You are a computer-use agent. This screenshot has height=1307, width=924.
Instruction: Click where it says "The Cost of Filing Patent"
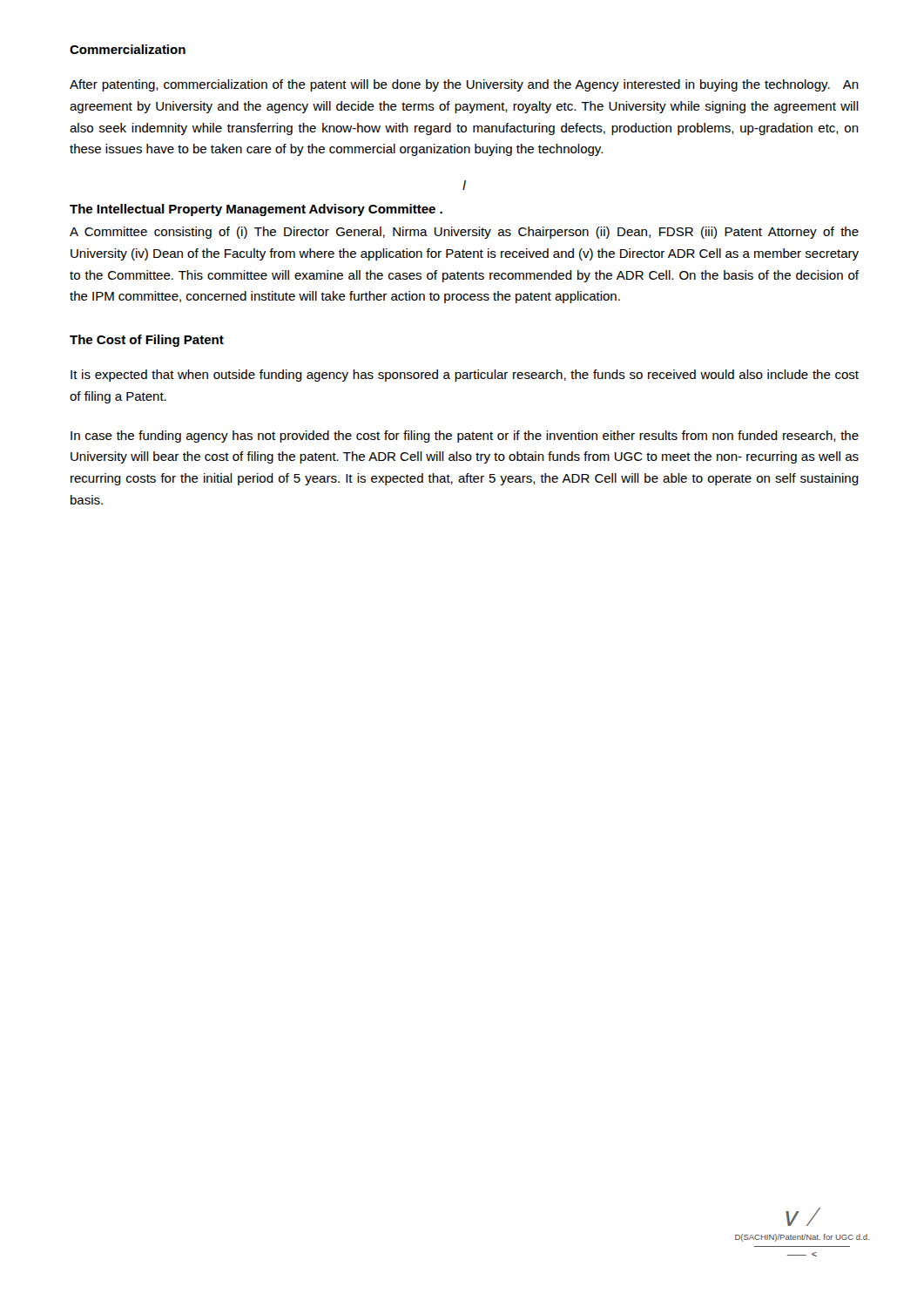[x=147, y=339]
